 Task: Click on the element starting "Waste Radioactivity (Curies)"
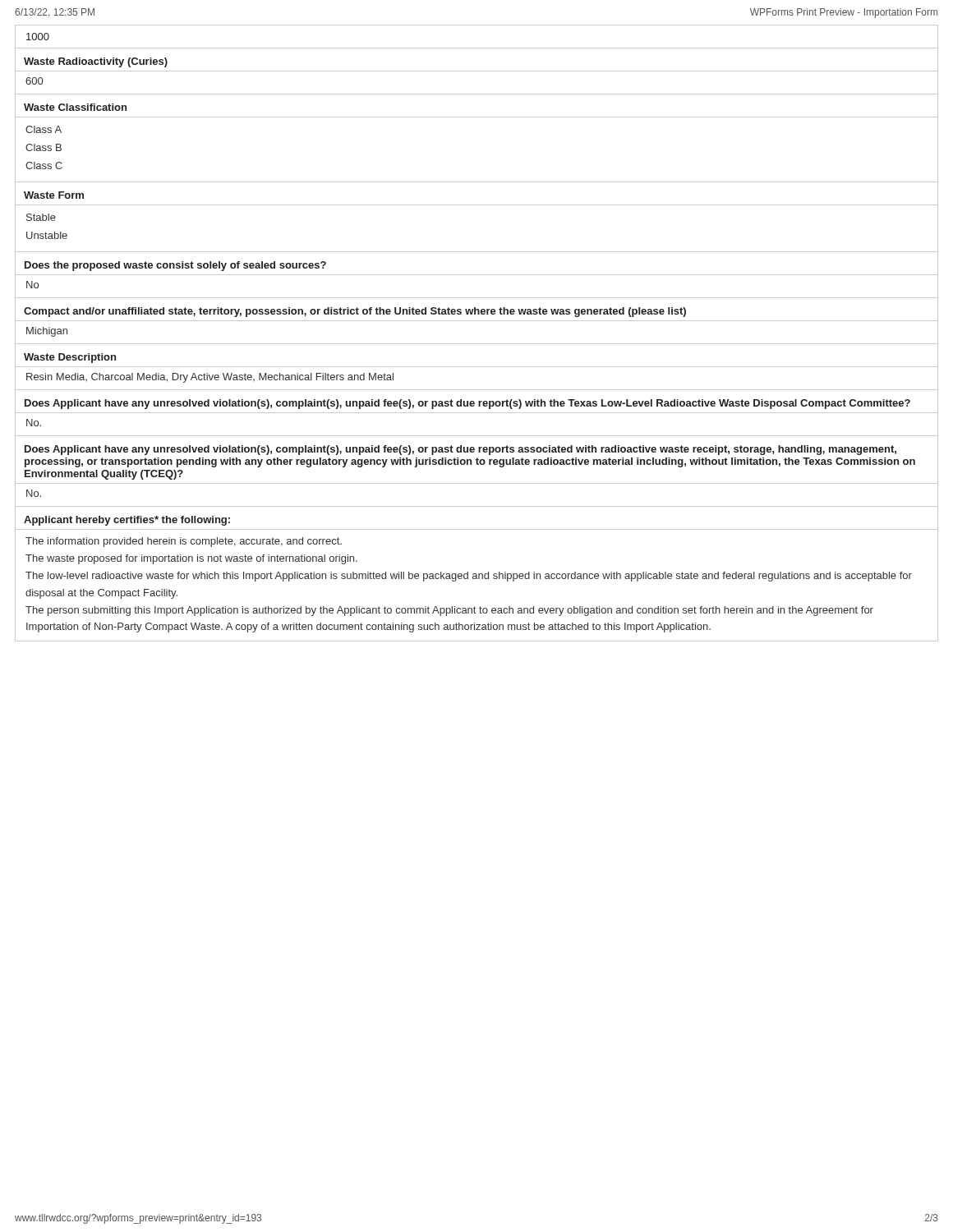click(x=96, y=61)
